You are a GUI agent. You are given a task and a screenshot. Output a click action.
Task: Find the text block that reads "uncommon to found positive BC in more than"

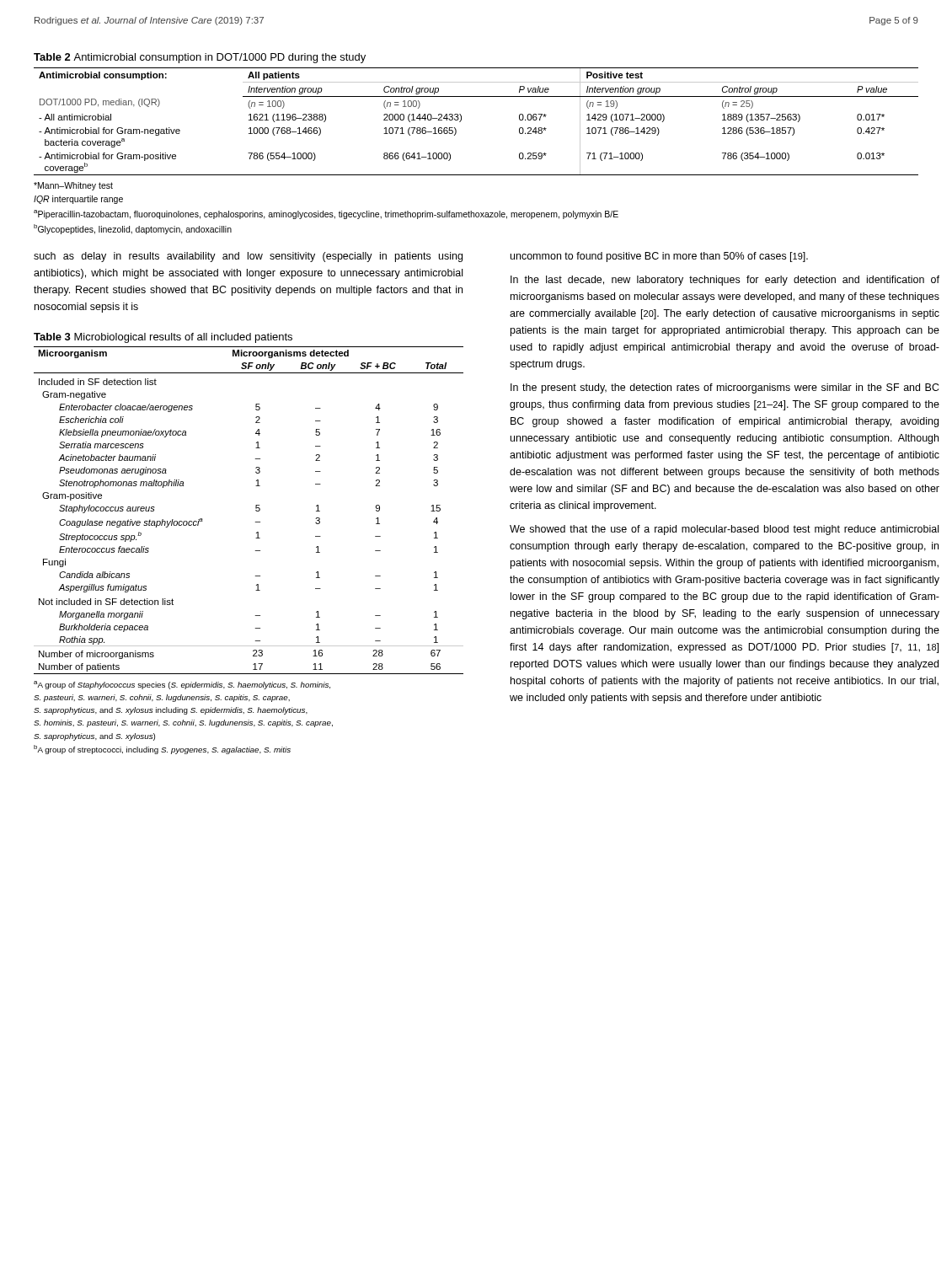725,477
